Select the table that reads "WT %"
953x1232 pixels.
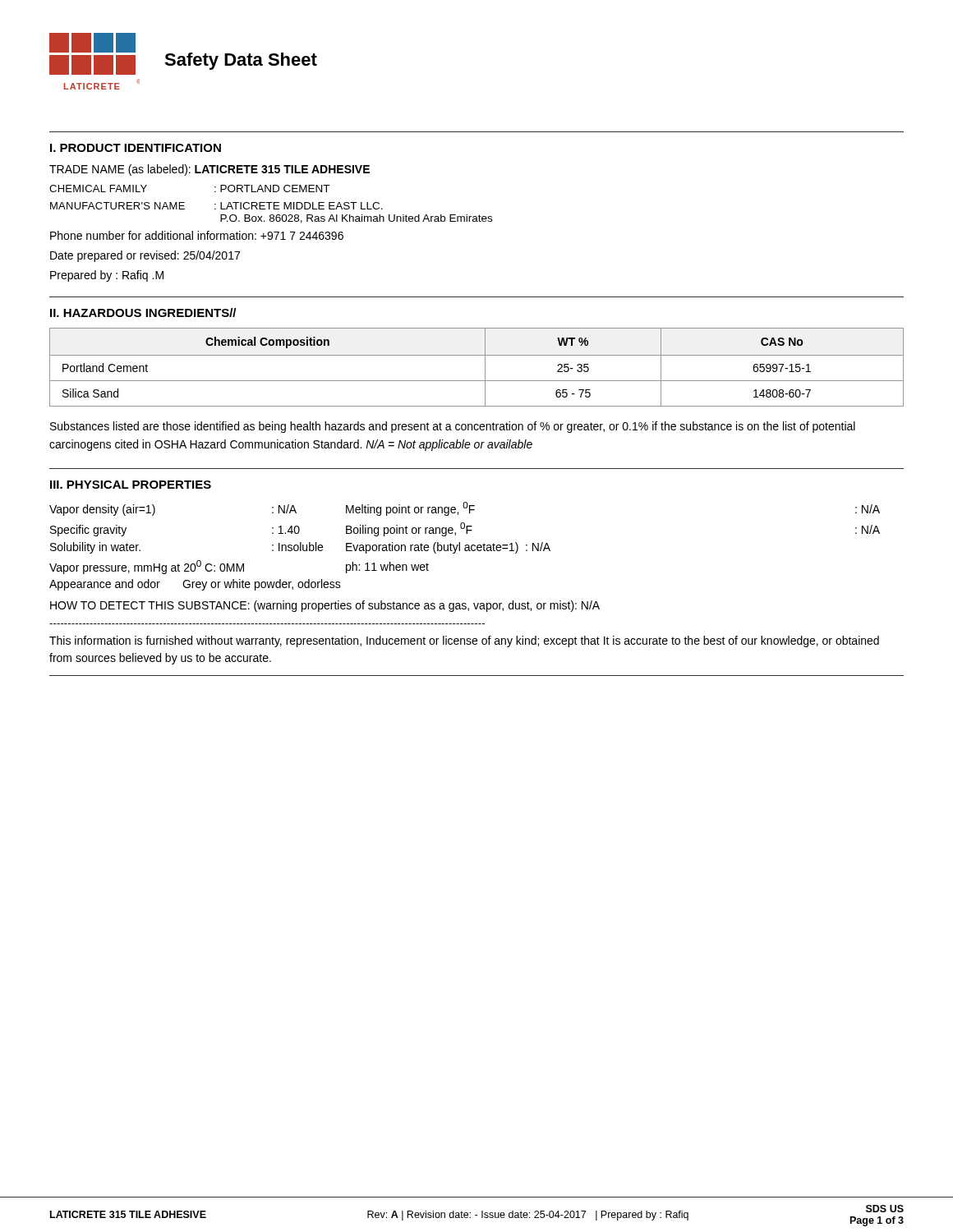click(476, 367)
